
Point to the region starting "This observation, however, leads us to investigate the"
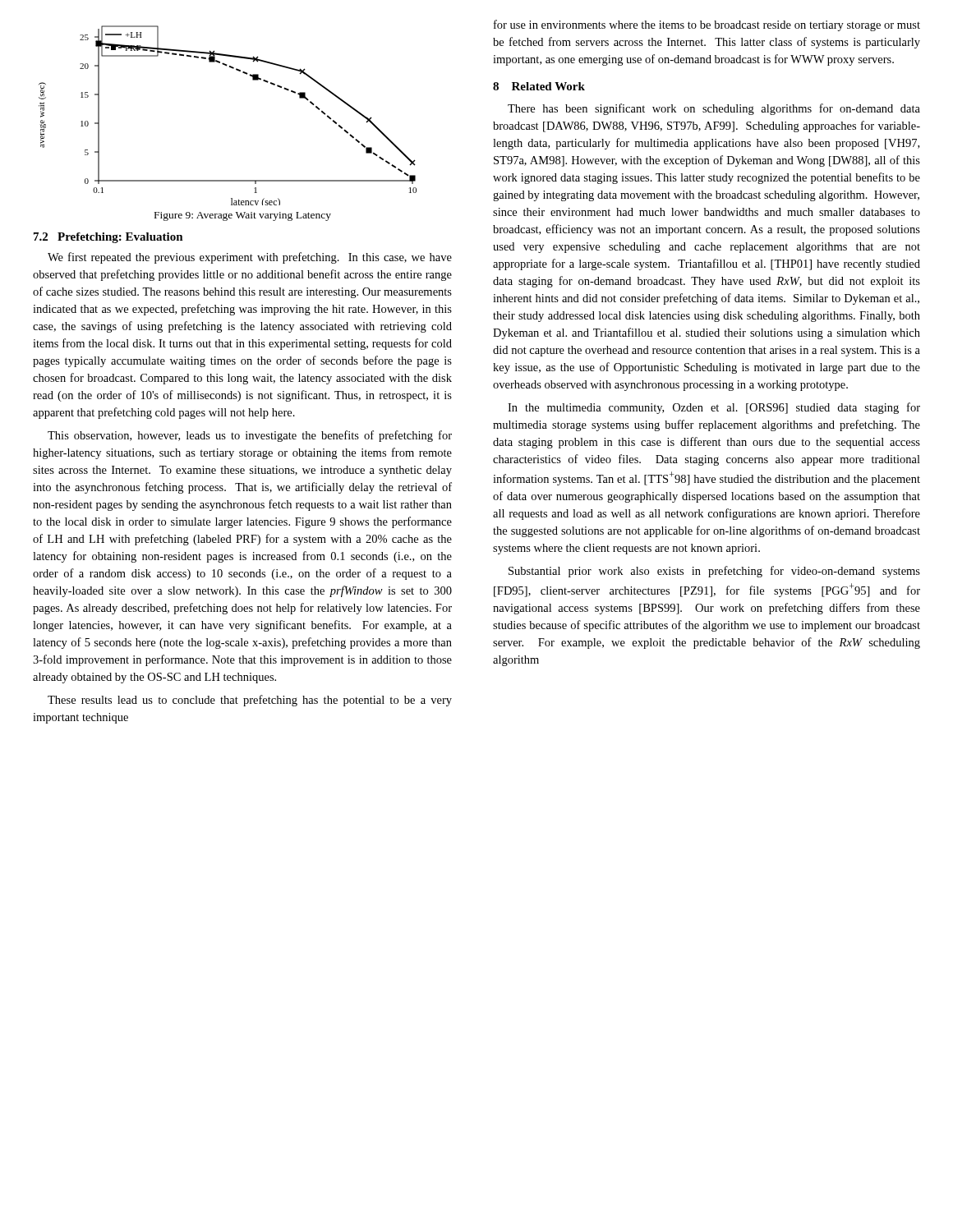[242, 557]
